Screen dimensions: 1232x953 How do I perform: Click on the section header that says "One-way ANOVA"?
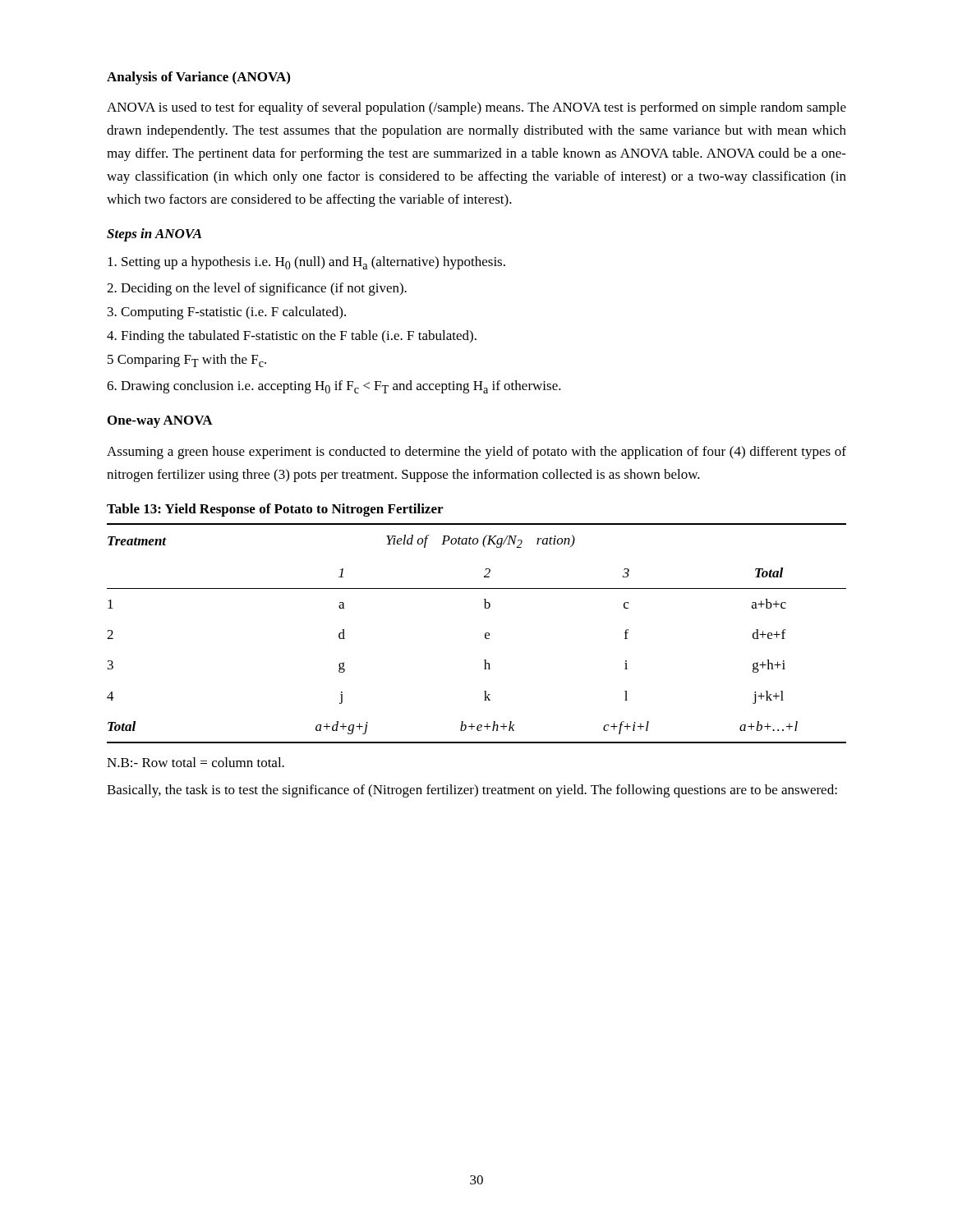point(160,420)
